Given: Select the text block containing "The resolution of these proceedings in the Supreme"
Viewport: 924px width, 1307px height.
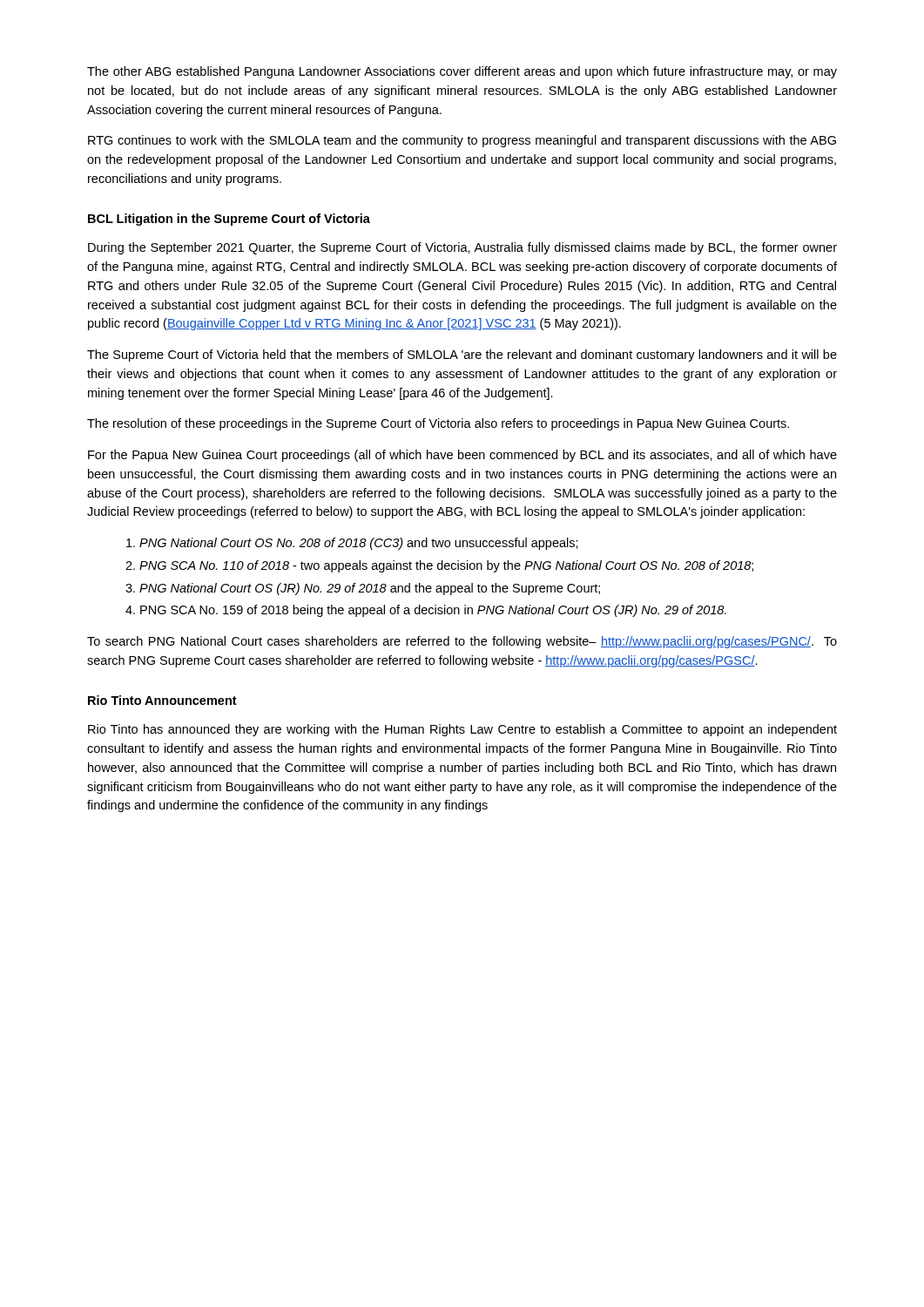Looking at the screenshot, I should coord(439,424).
